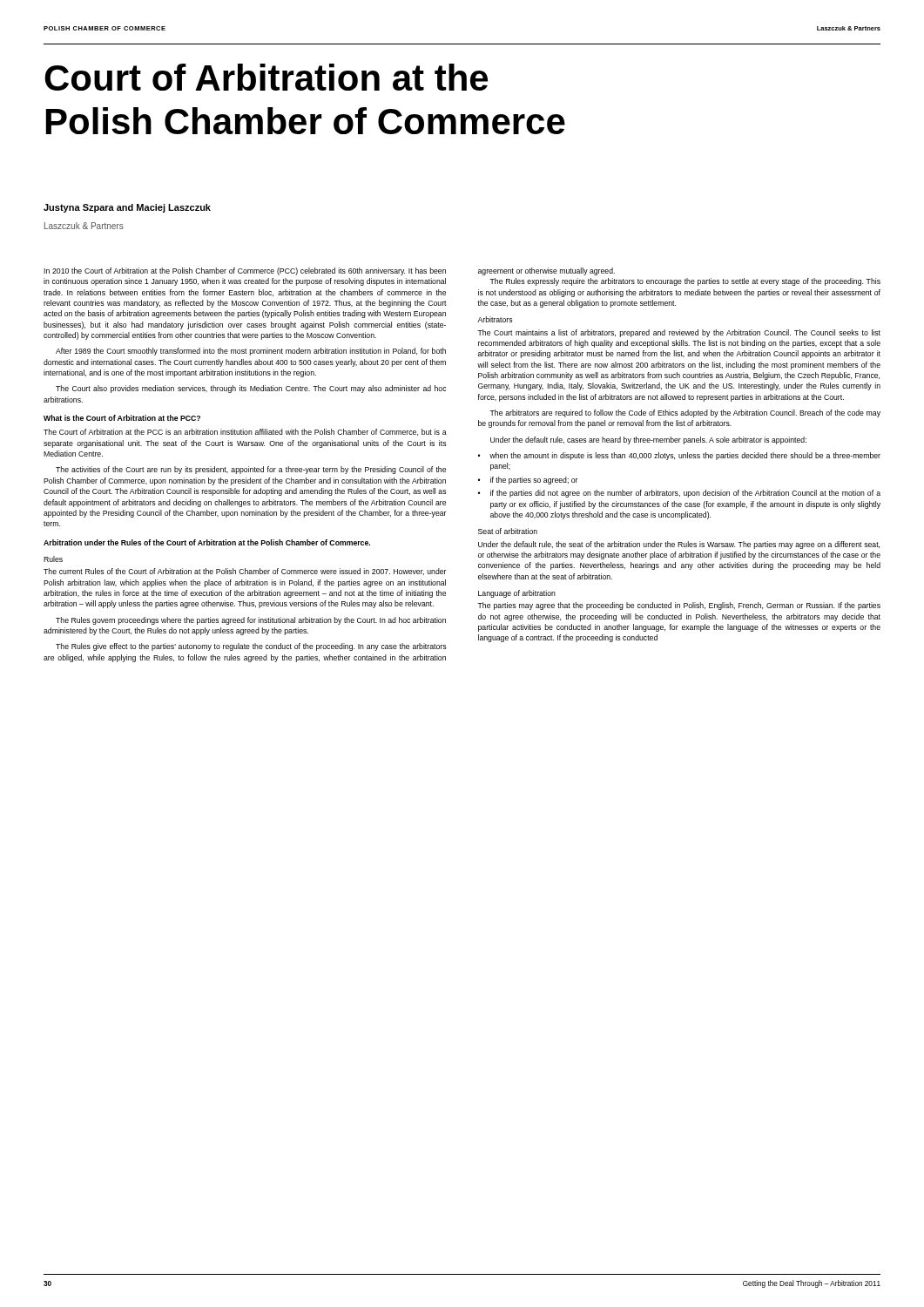This screenshot has width=924, height=1307.
Task: Find the text that reads "Laszczuk & Partners"
Action: coord(83,226)
